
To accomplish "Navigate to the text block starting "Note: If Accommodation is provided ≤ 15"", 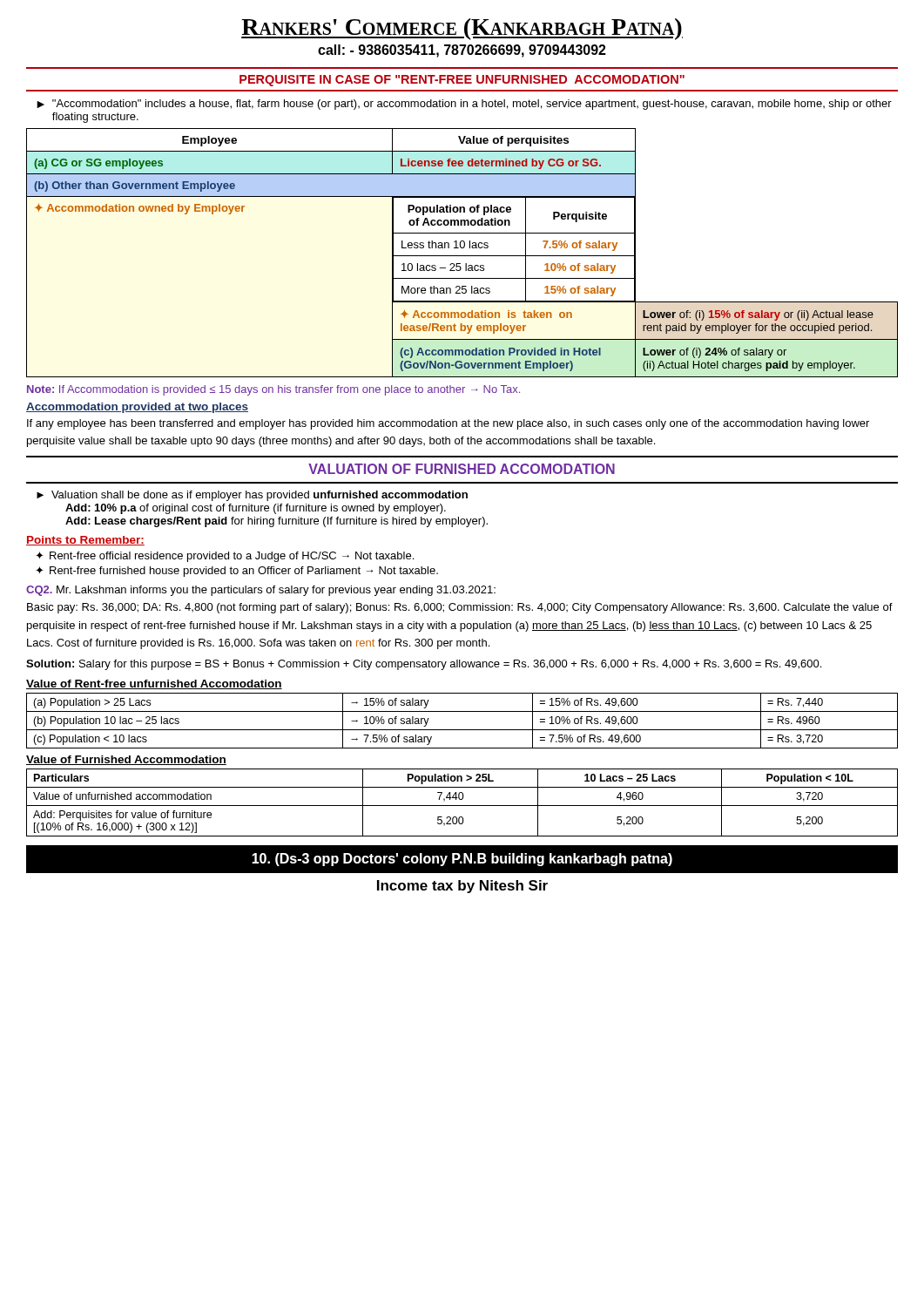I will (274, 389).
